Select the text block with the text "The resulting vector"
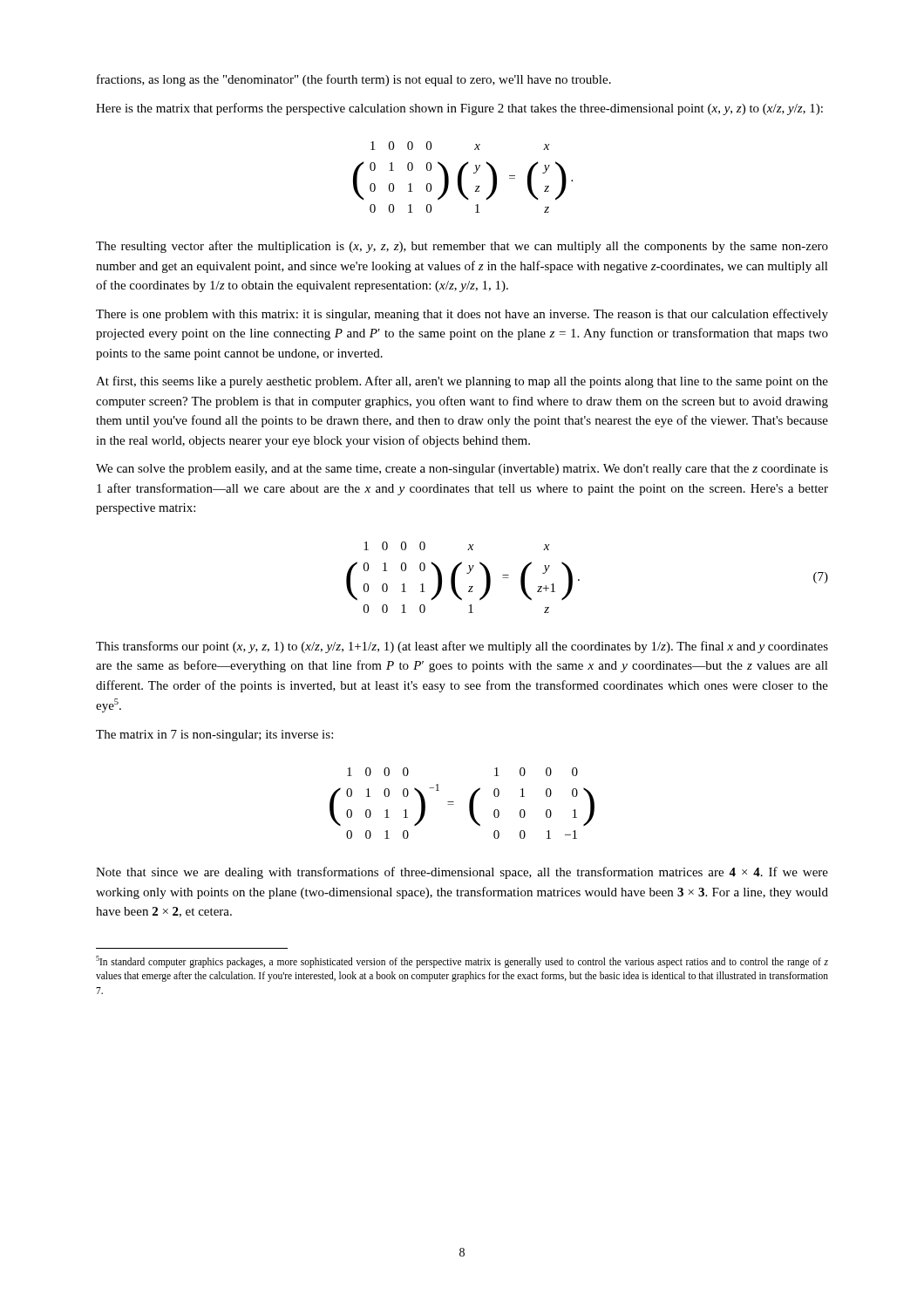The width and height of the screenshot is (924, 1308). [462, 266]
